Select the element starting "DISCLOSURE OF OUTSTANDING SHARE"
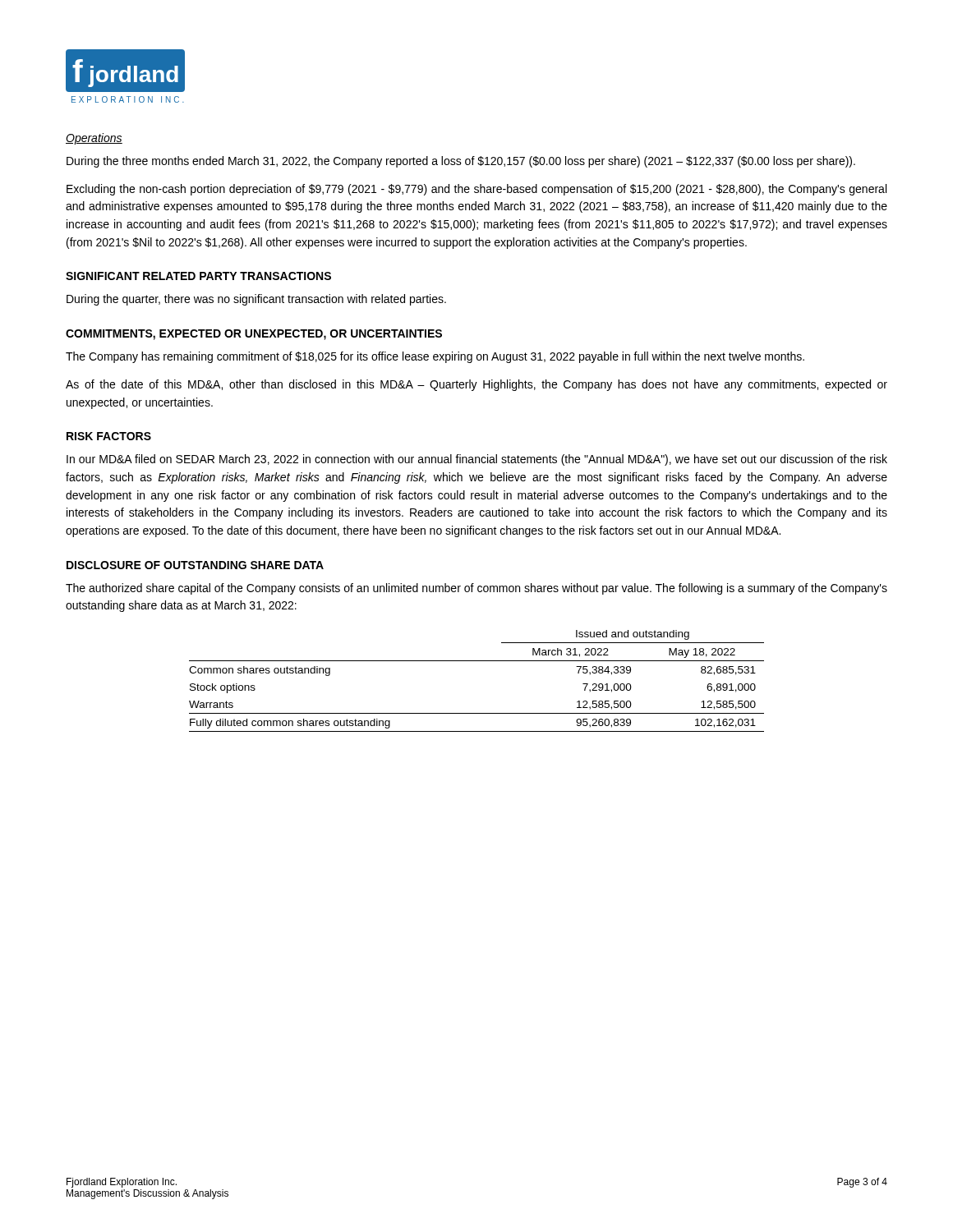 tap(195, 565)
